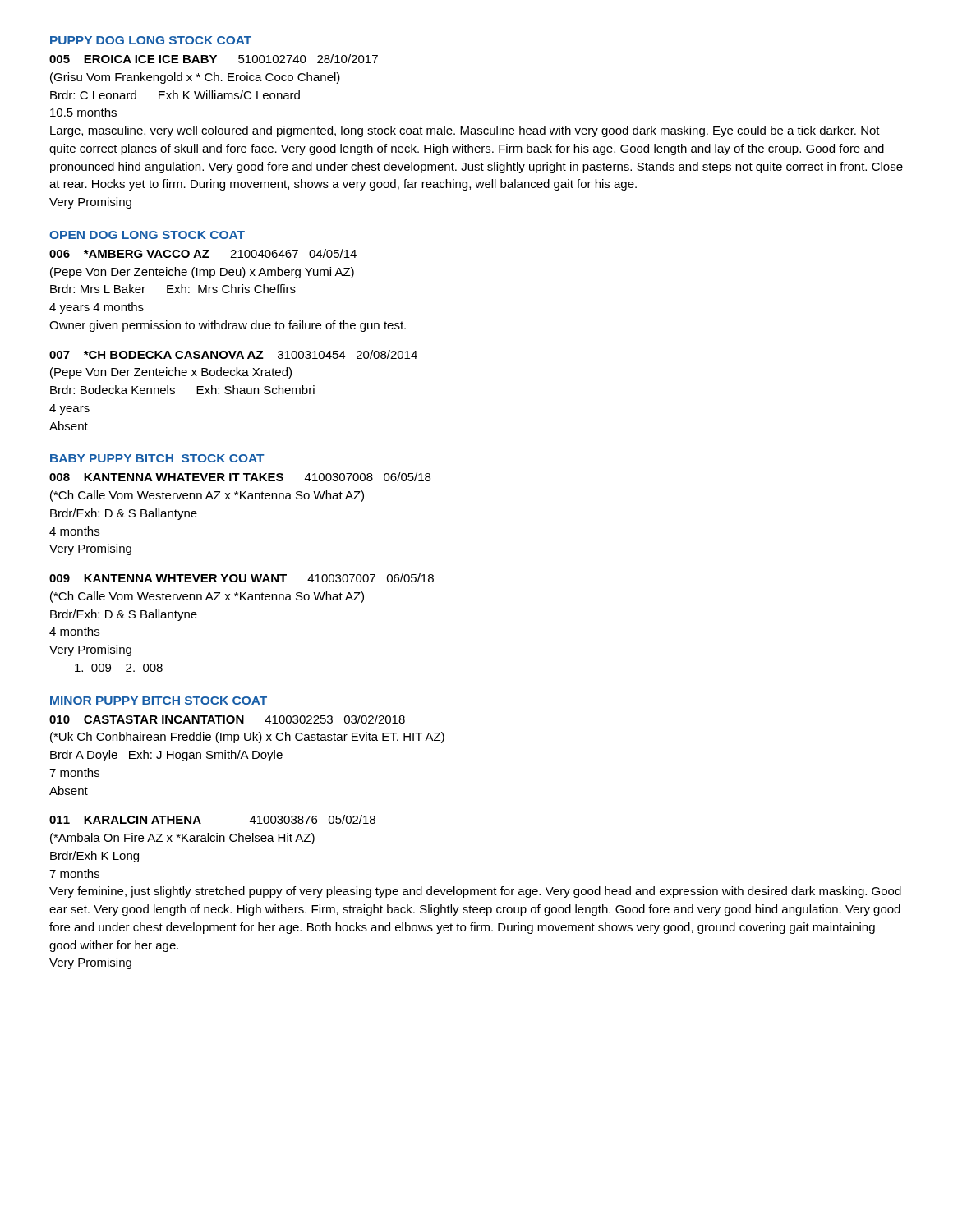Find "BABY PUPPY BITCH STOCK COAT" on this page
Viewport: 953px width, 1232px height.
[157, 458]
